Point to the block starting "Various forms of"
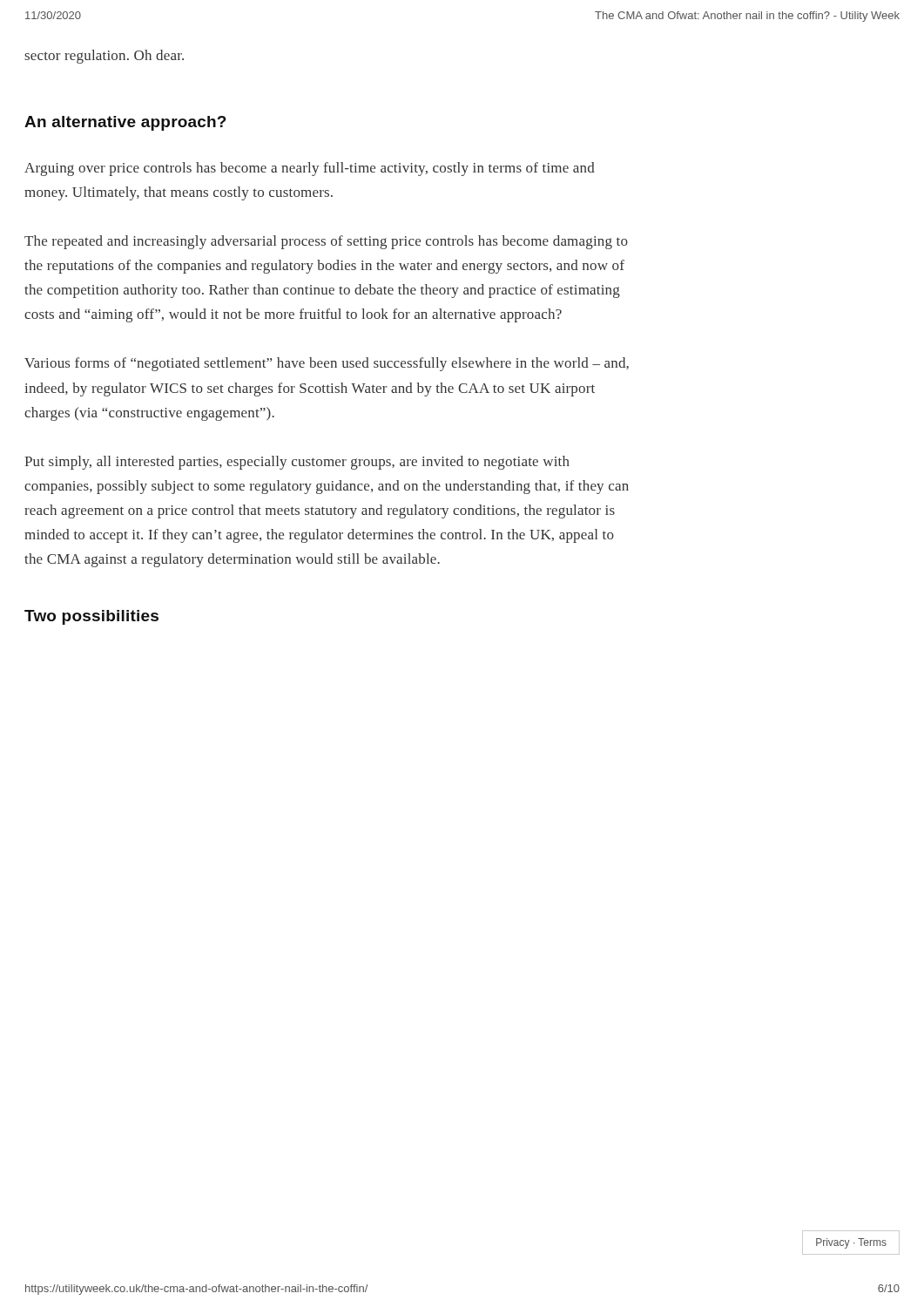The width and height of the screenshot is (924, 1307). pyautogui.click(x=329, y=388)
